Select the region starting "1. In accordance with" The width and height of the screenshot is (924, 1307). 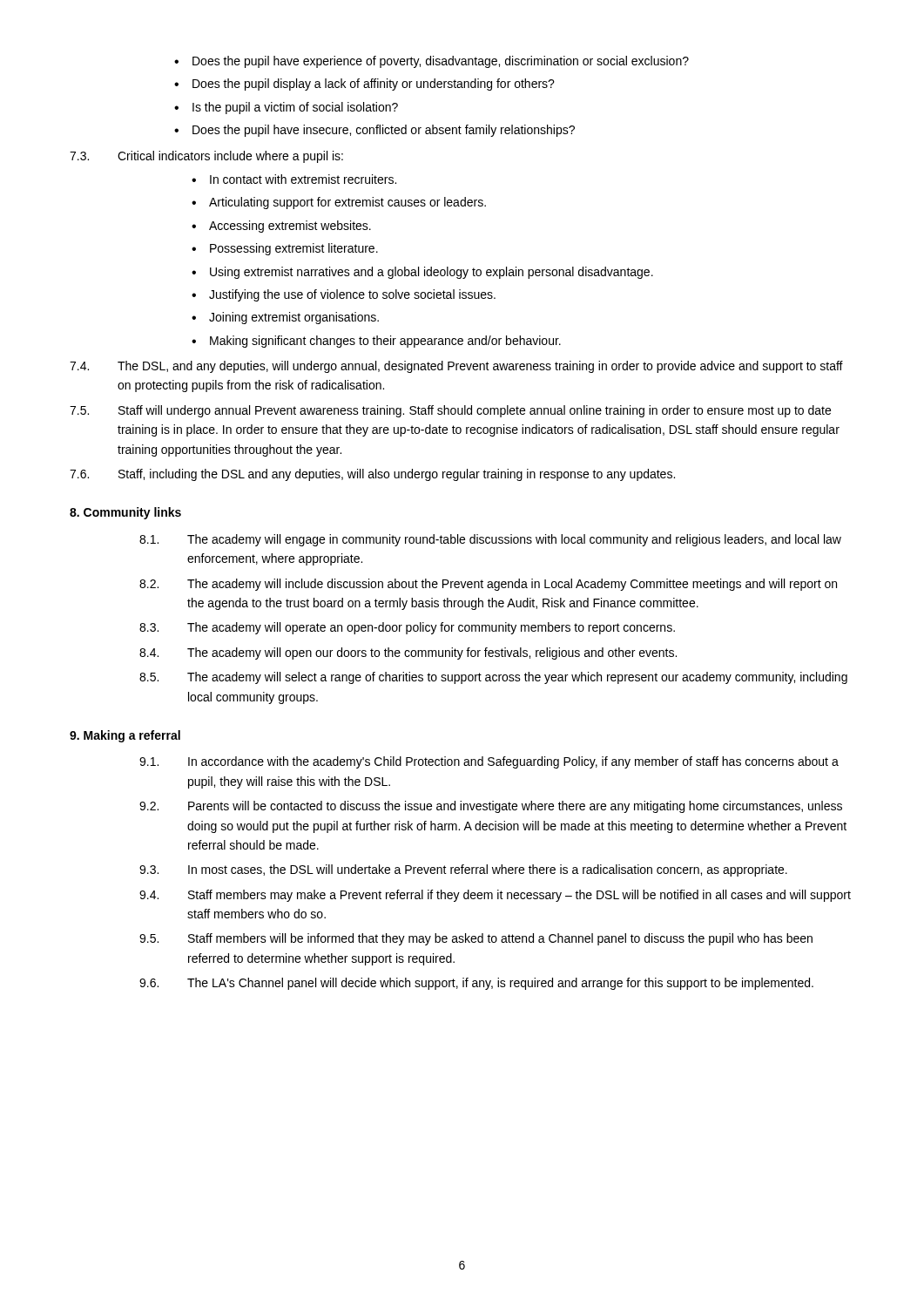click(x=497, y=772)
